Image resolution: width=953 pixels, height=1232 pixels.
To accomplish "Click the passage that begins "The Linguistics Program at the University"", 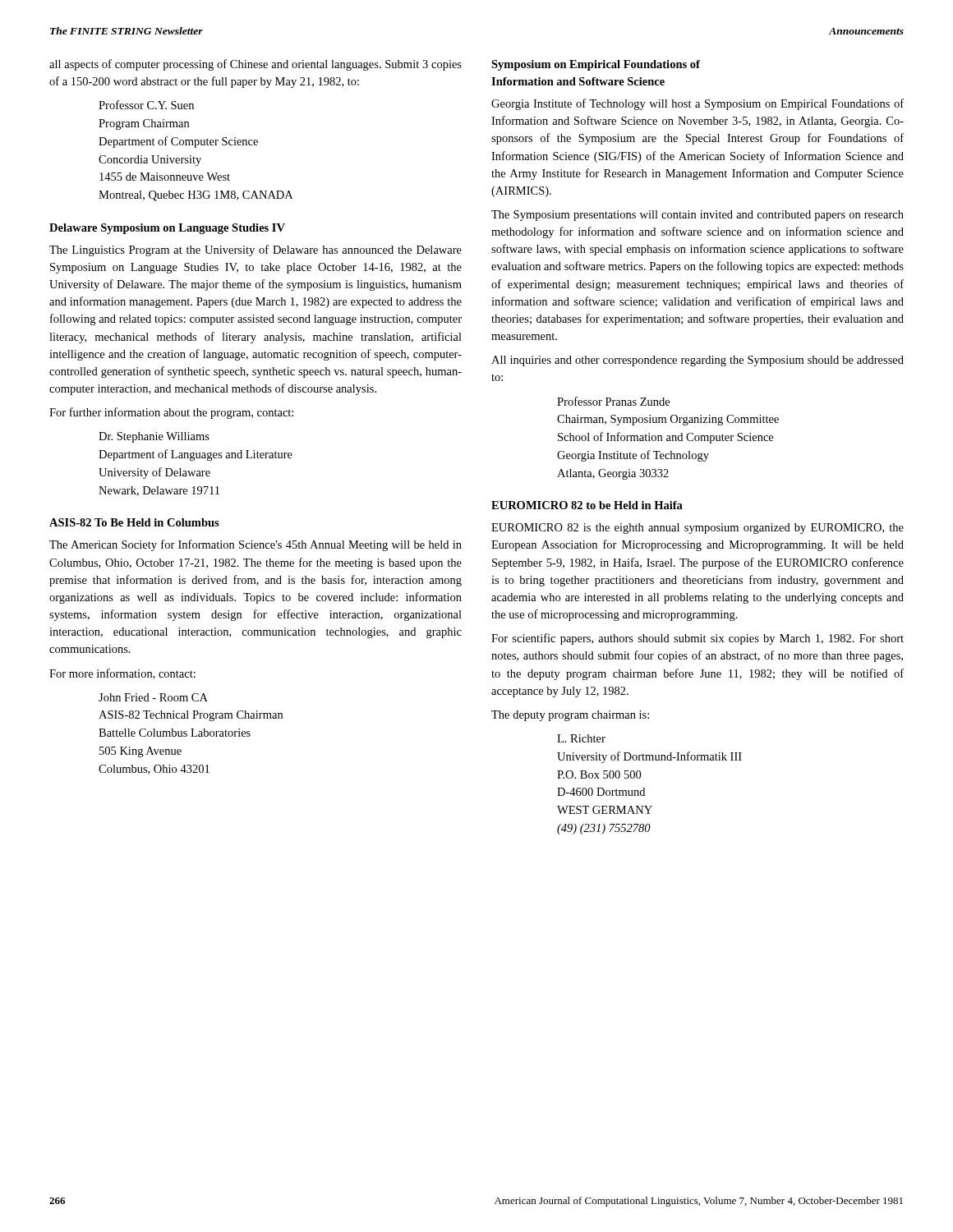I will pos(255,319).
